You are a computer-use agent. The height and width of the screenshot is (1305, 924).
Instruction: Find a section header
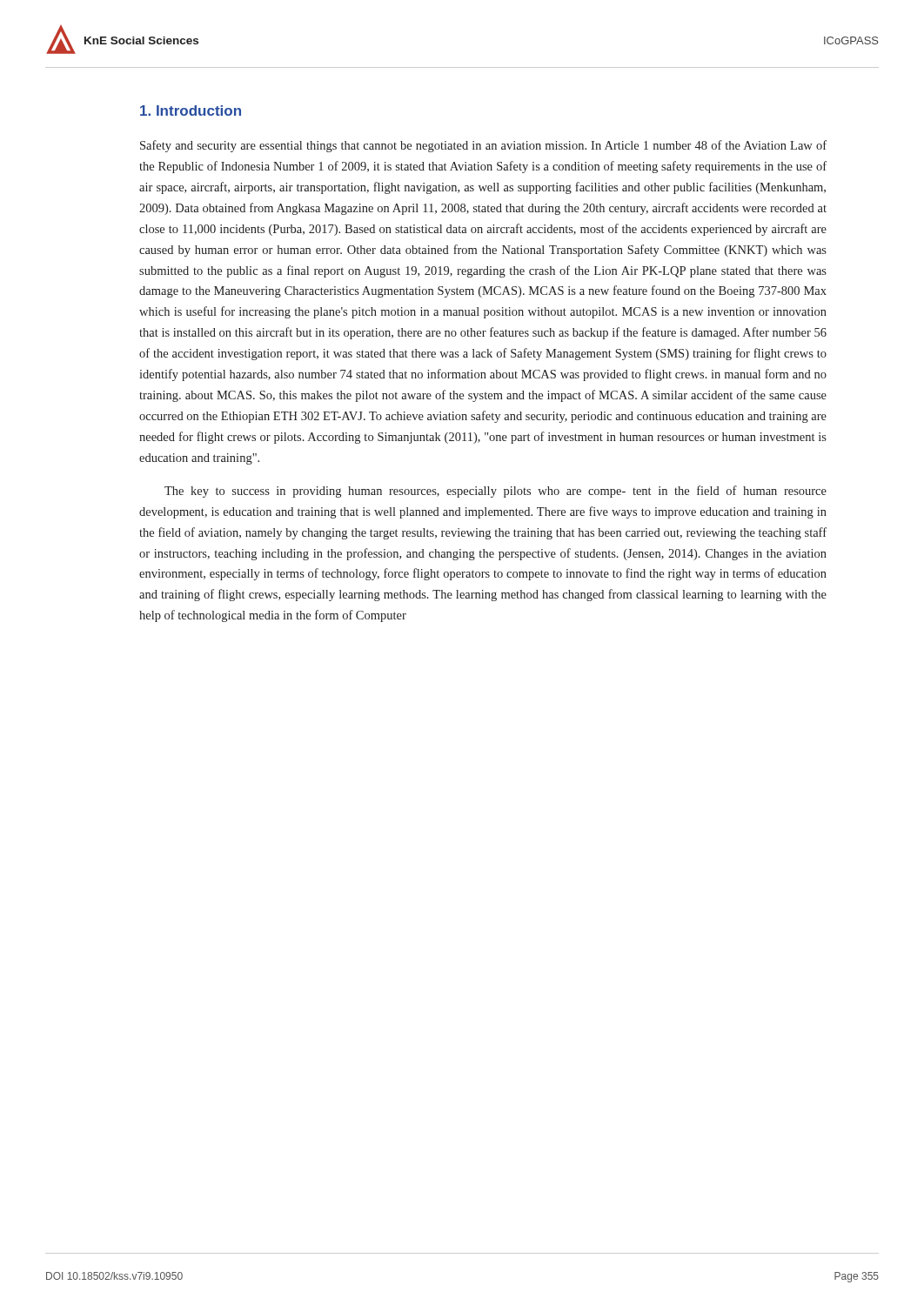pyautogui.click(x=191, y=111)
